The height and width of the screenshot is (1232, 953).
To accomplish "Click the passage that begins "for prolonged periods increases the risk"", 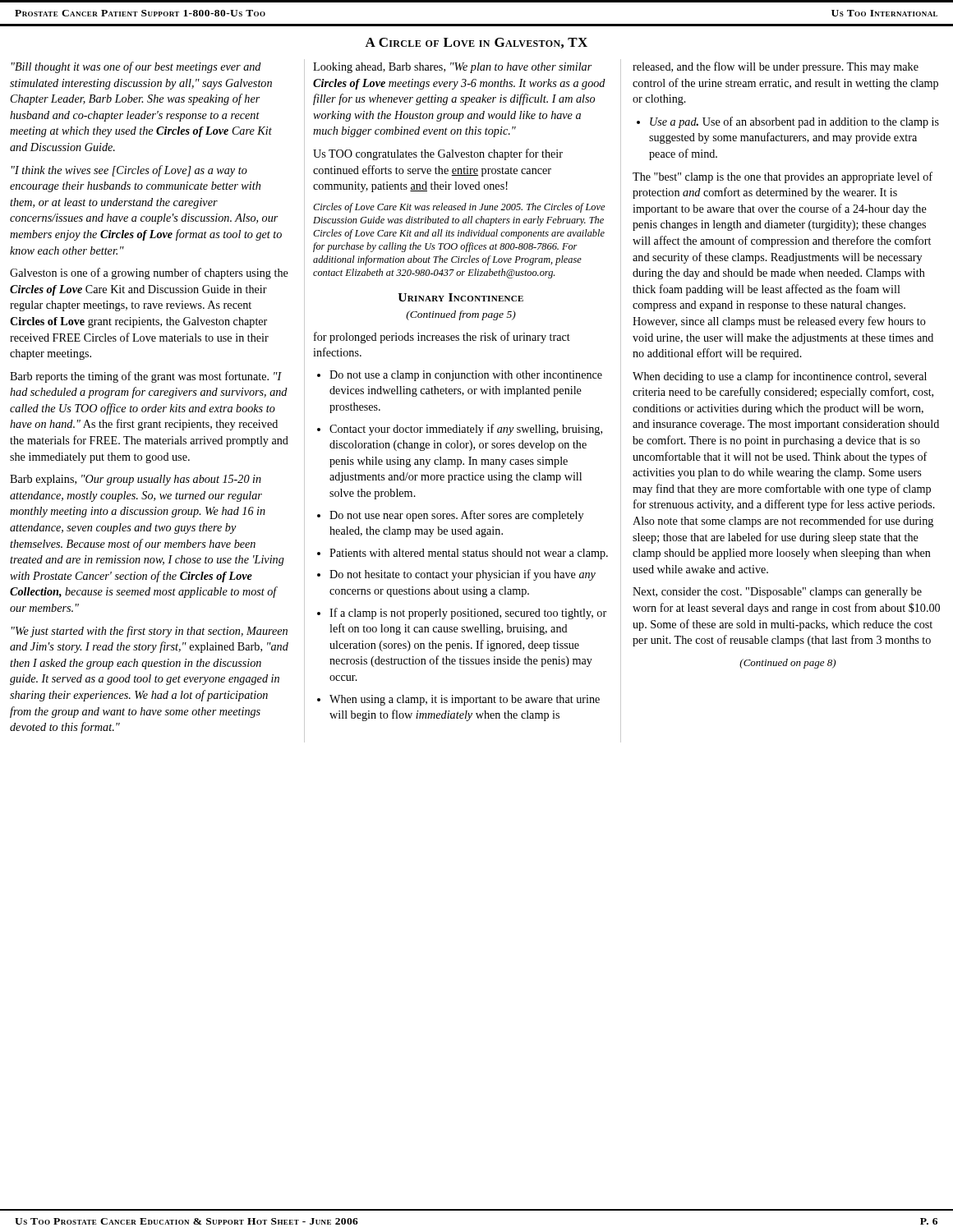I will [x=441, y=345].
